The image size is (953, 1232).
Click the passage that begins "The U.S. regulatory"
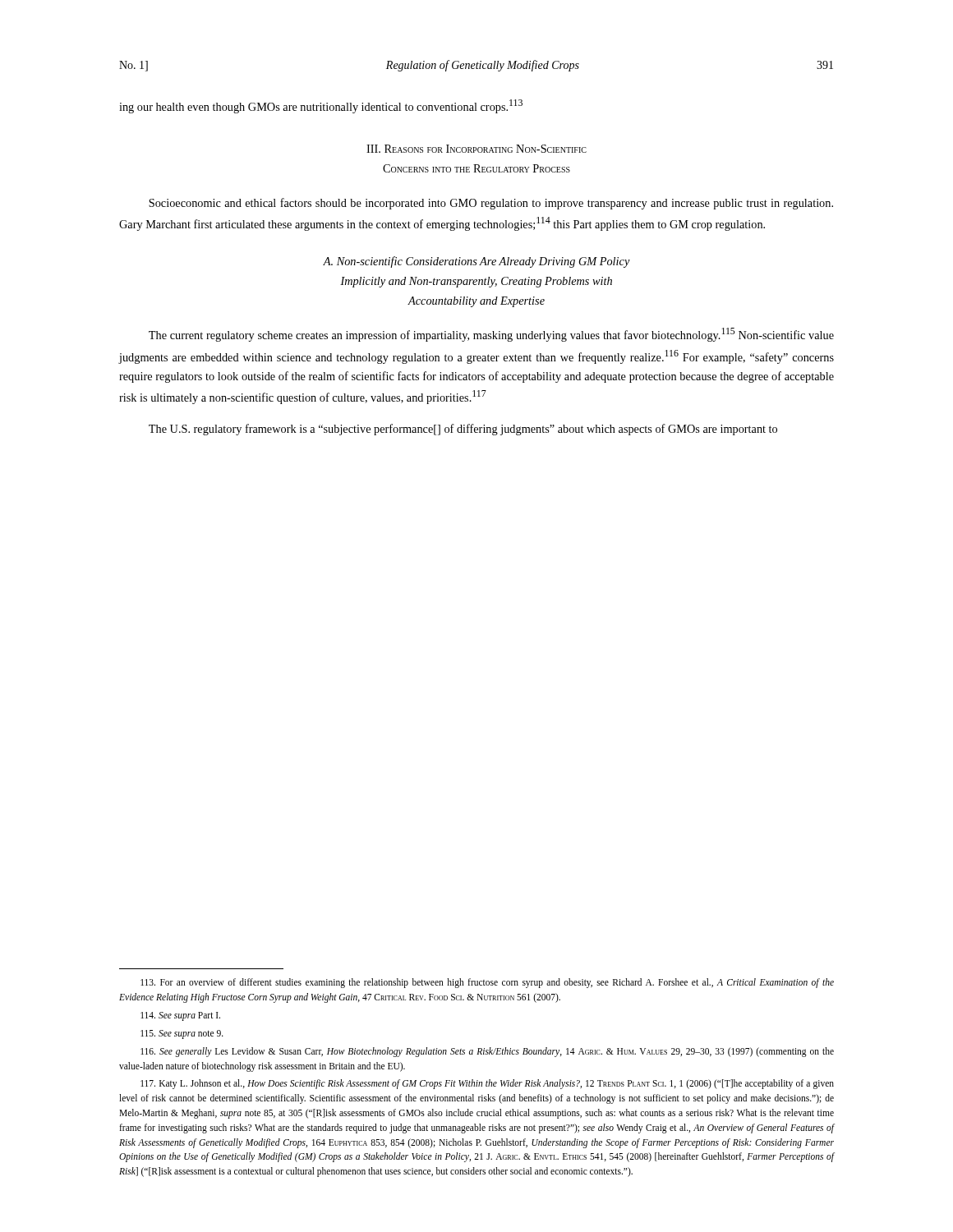pos(476,429)
